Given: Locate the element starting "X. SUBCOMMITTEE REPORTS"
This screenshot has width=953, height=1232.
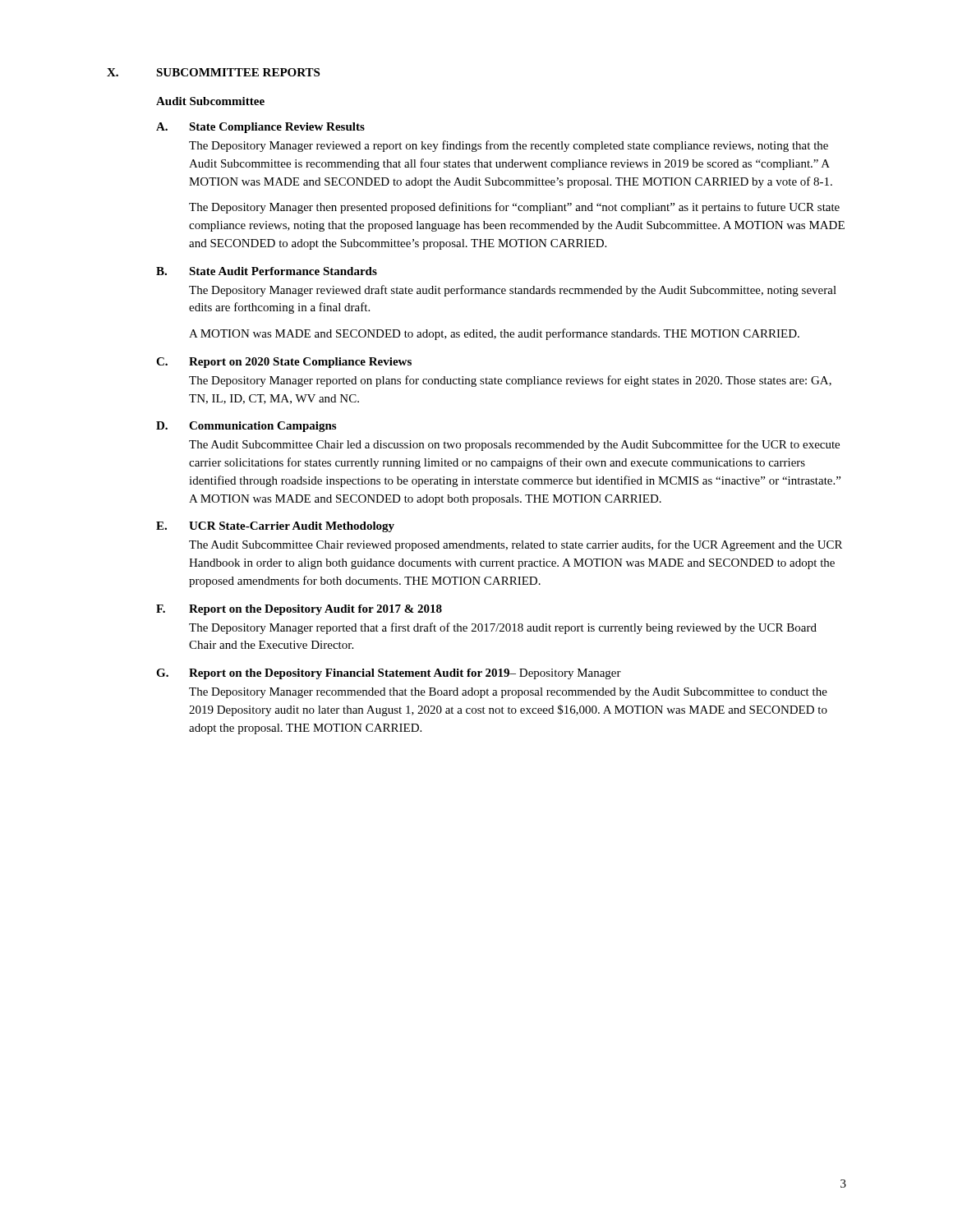Looking at the screenshot, I should (x=214, y=73).
